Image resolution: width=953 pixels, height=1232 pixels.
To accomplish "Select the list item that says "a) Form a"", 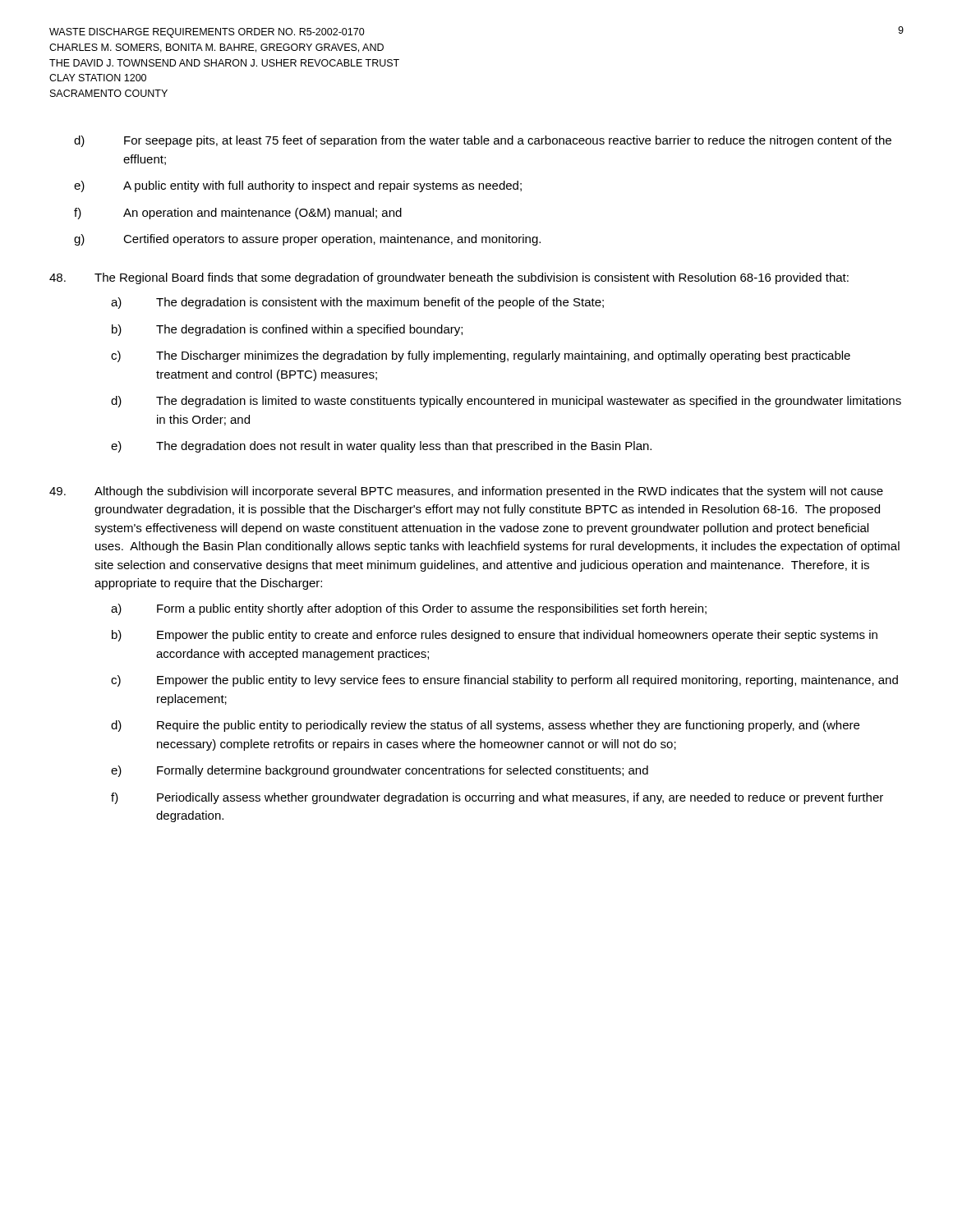I will [x=499, y=608].
